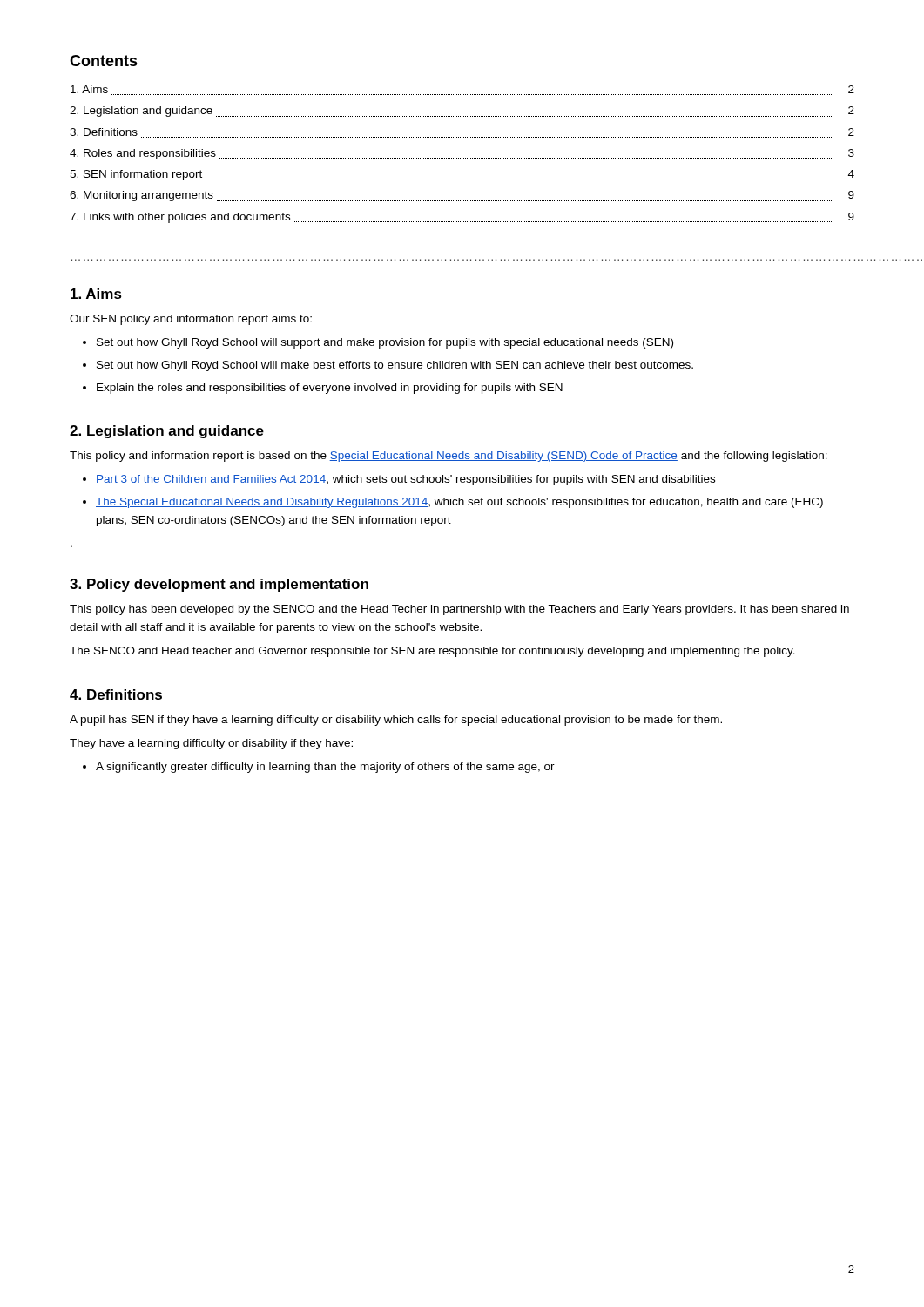
Task: Navigate to the region starting "Aims 2"
Action: [462, 90]
